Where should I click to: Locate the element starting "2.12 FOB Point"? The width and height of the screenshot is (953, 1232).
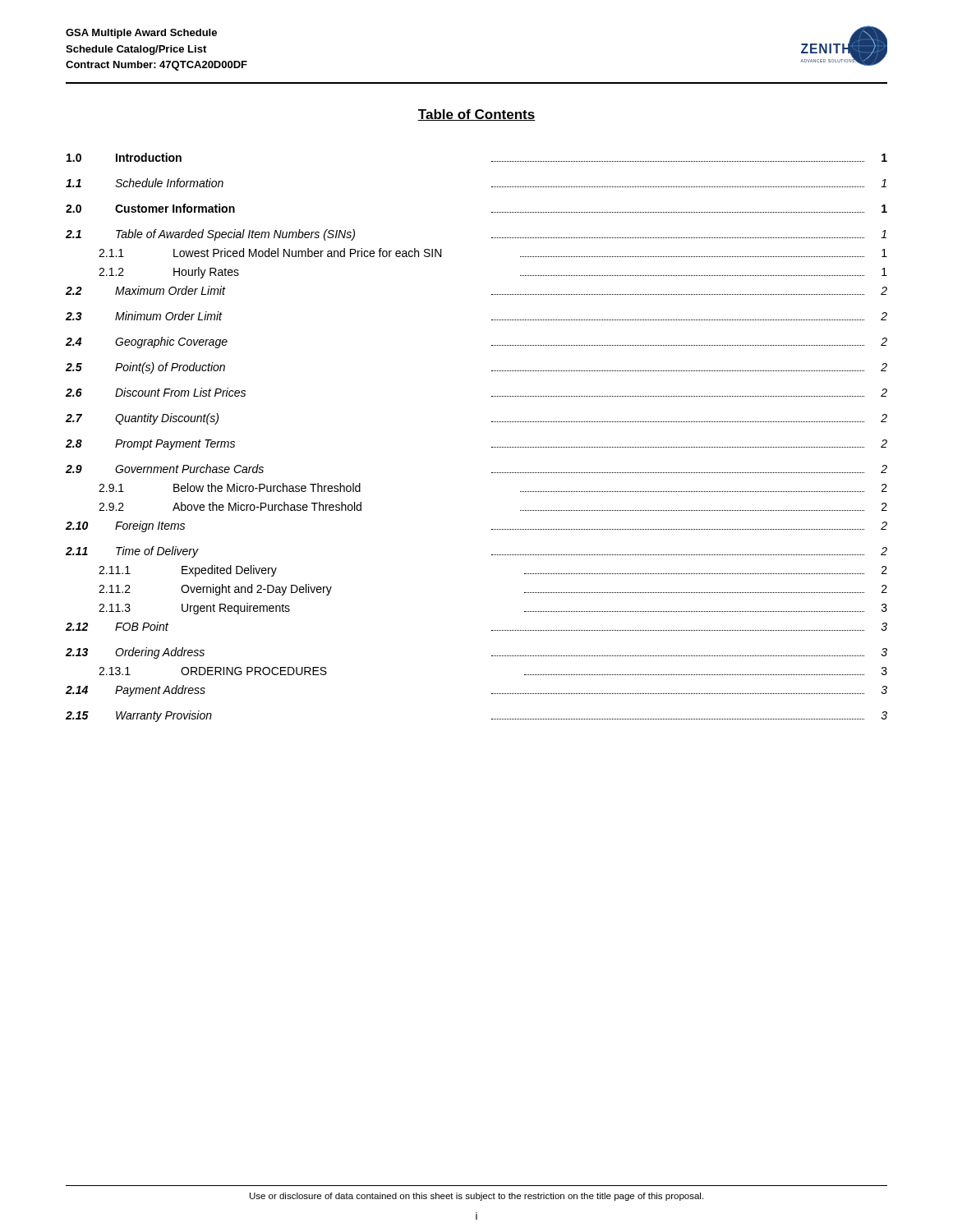click(x=80, y=626)
